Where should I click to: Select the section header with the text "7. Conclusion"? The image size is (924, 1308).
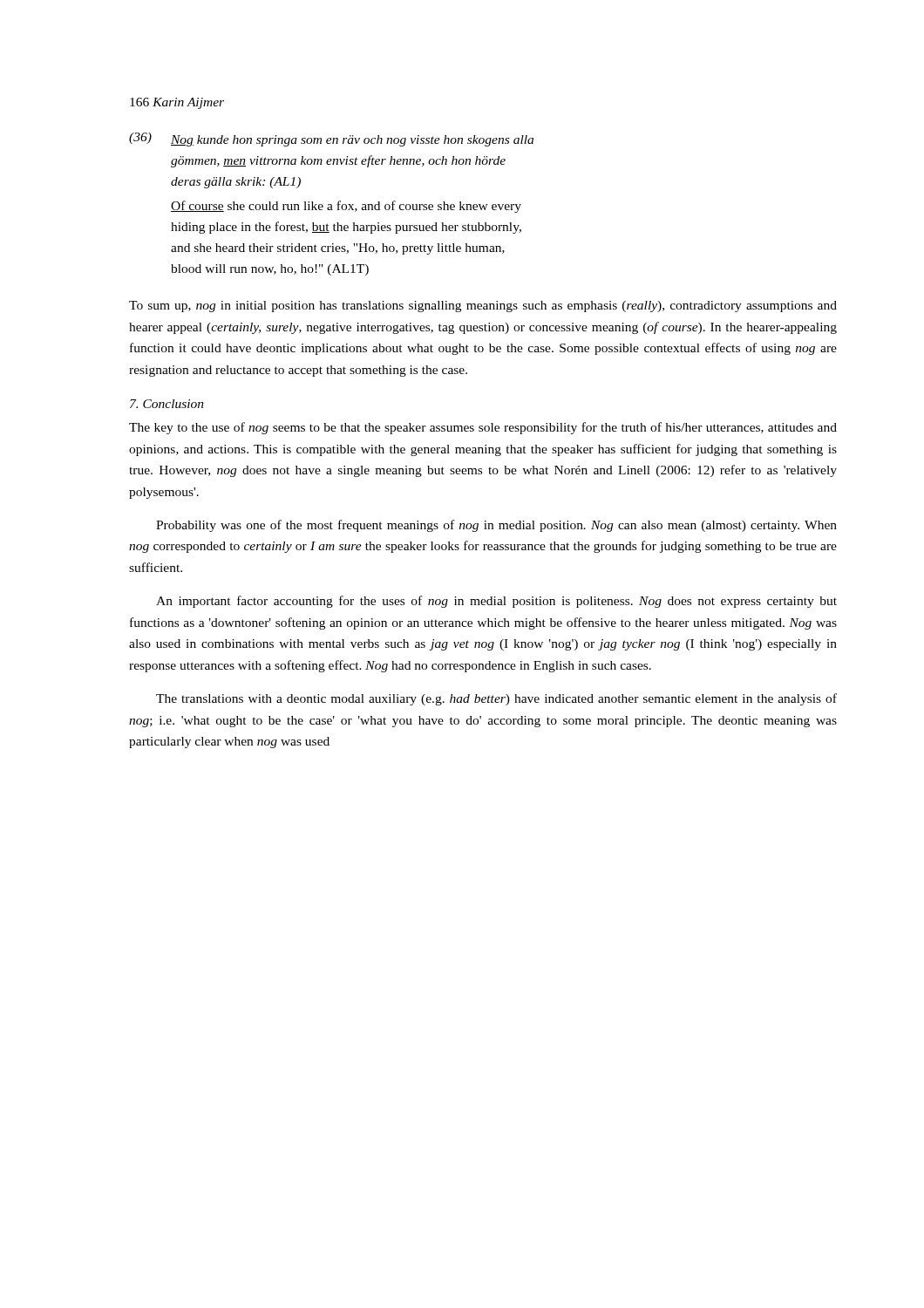click(167, 403)
